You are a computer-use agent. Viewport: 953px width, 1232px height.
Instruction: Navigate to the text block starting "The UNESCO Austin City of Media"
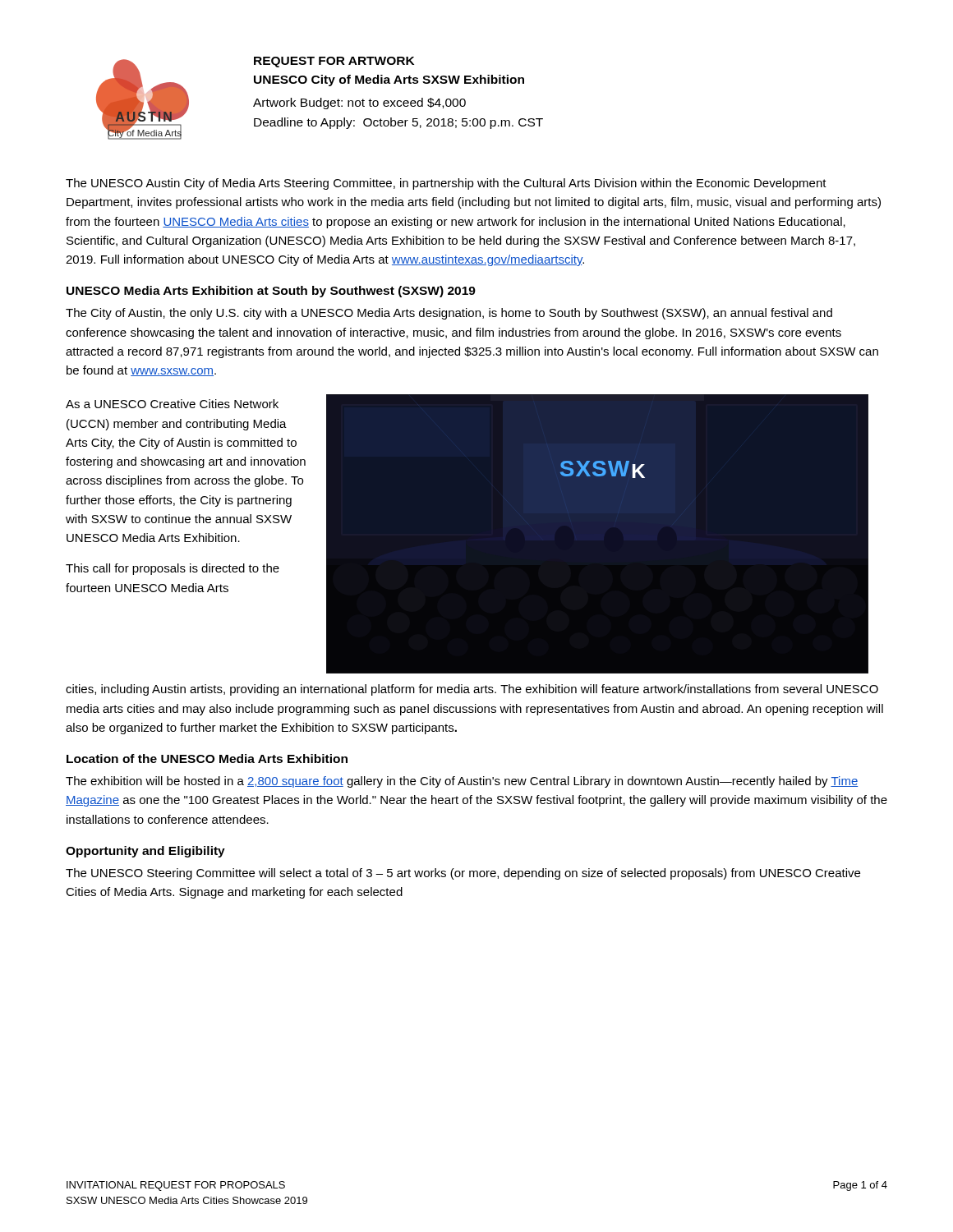(474, 221)
